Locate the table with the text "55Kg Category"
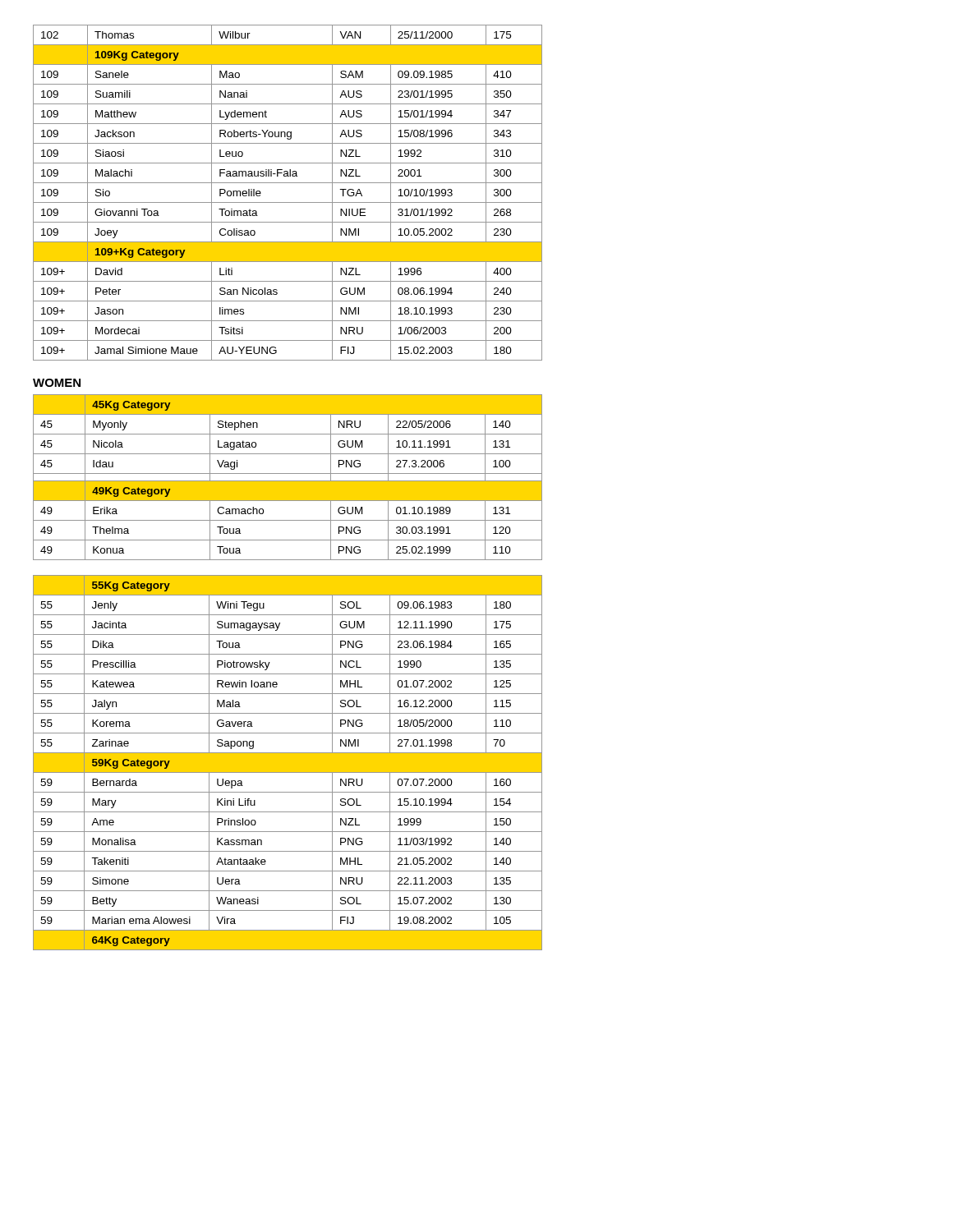 [476, 763]
